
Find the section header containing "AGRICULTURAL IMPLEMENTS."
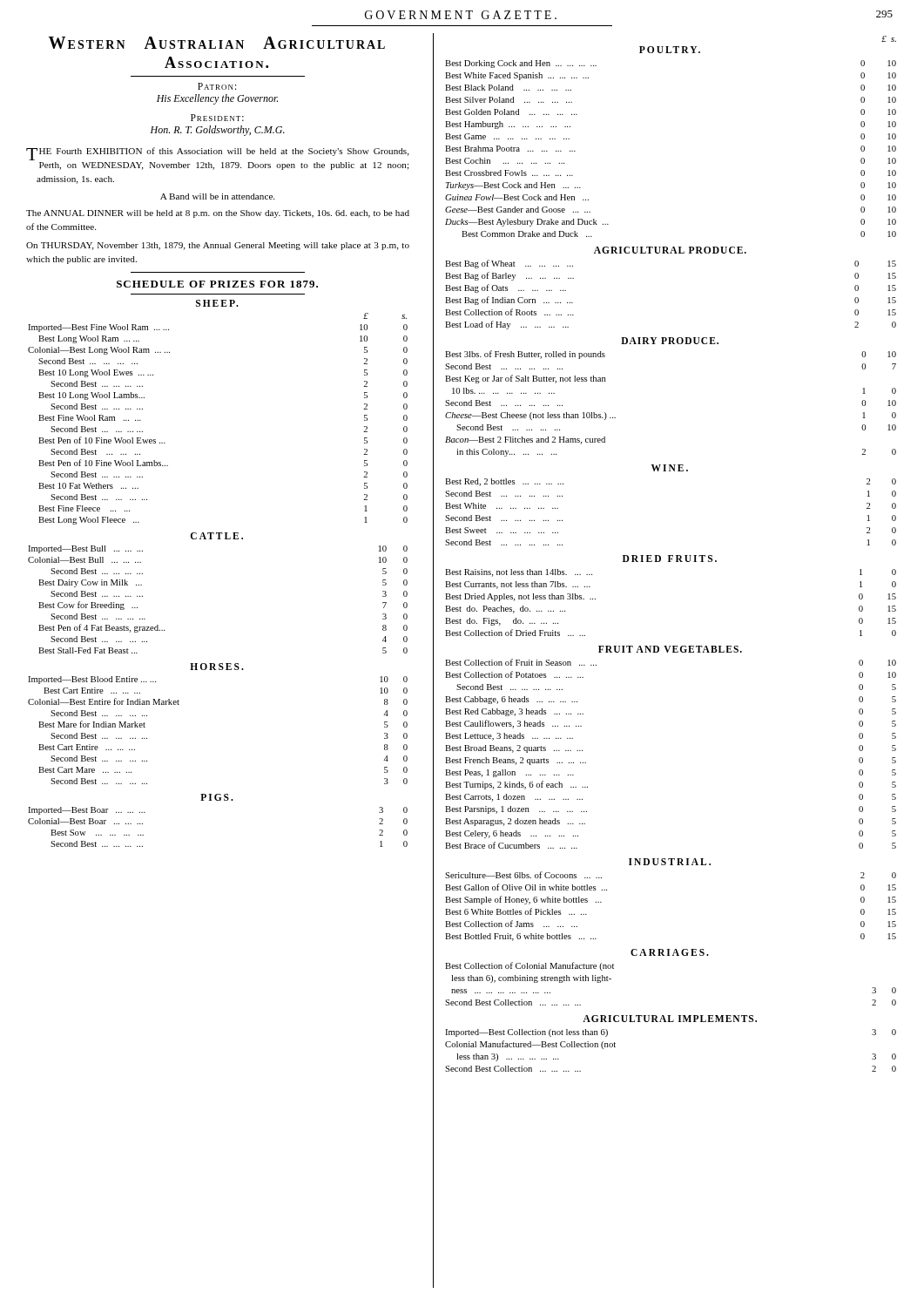(x=671, y=1019)
